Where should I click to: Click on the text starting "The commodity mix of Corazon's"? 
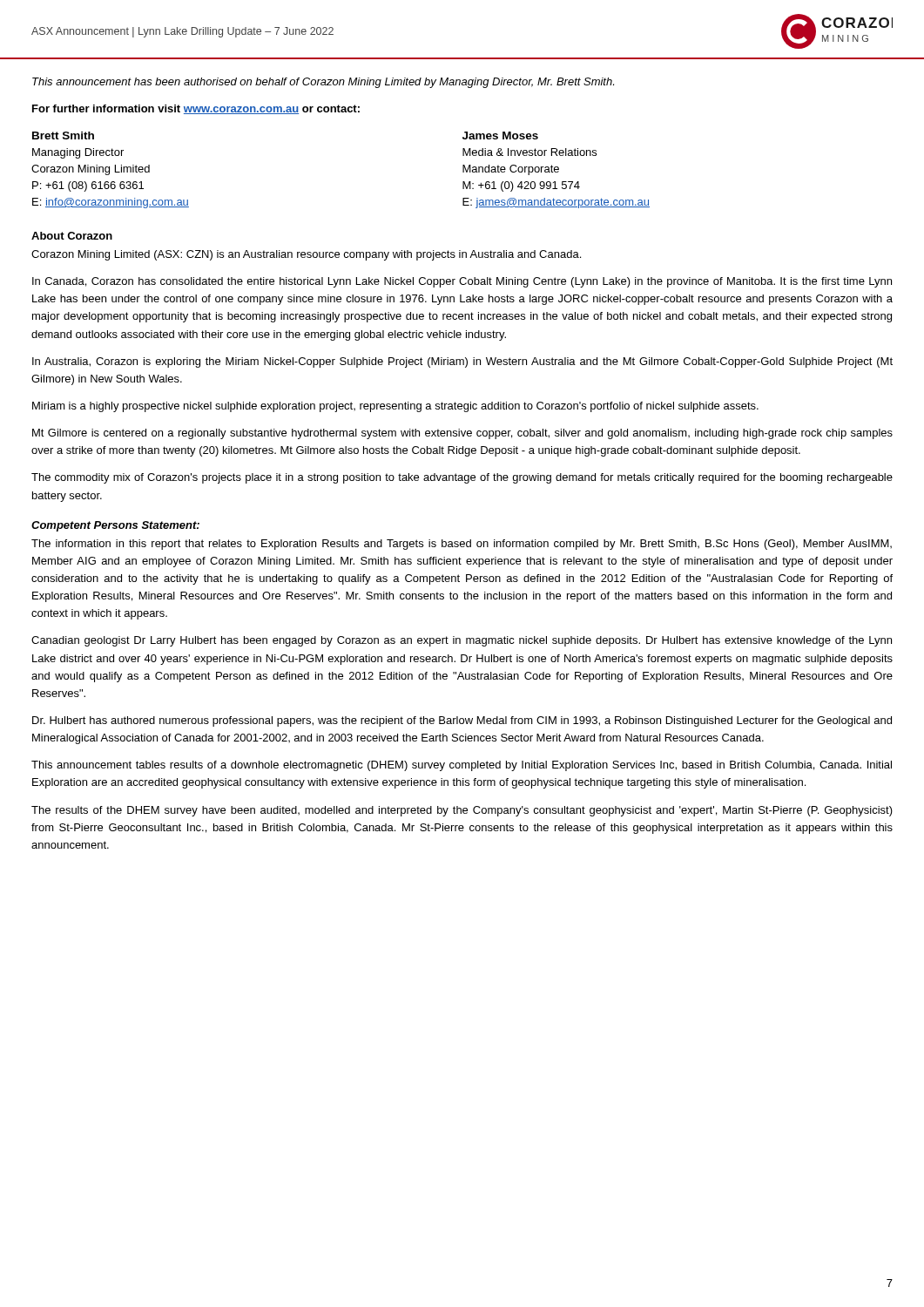462,486
